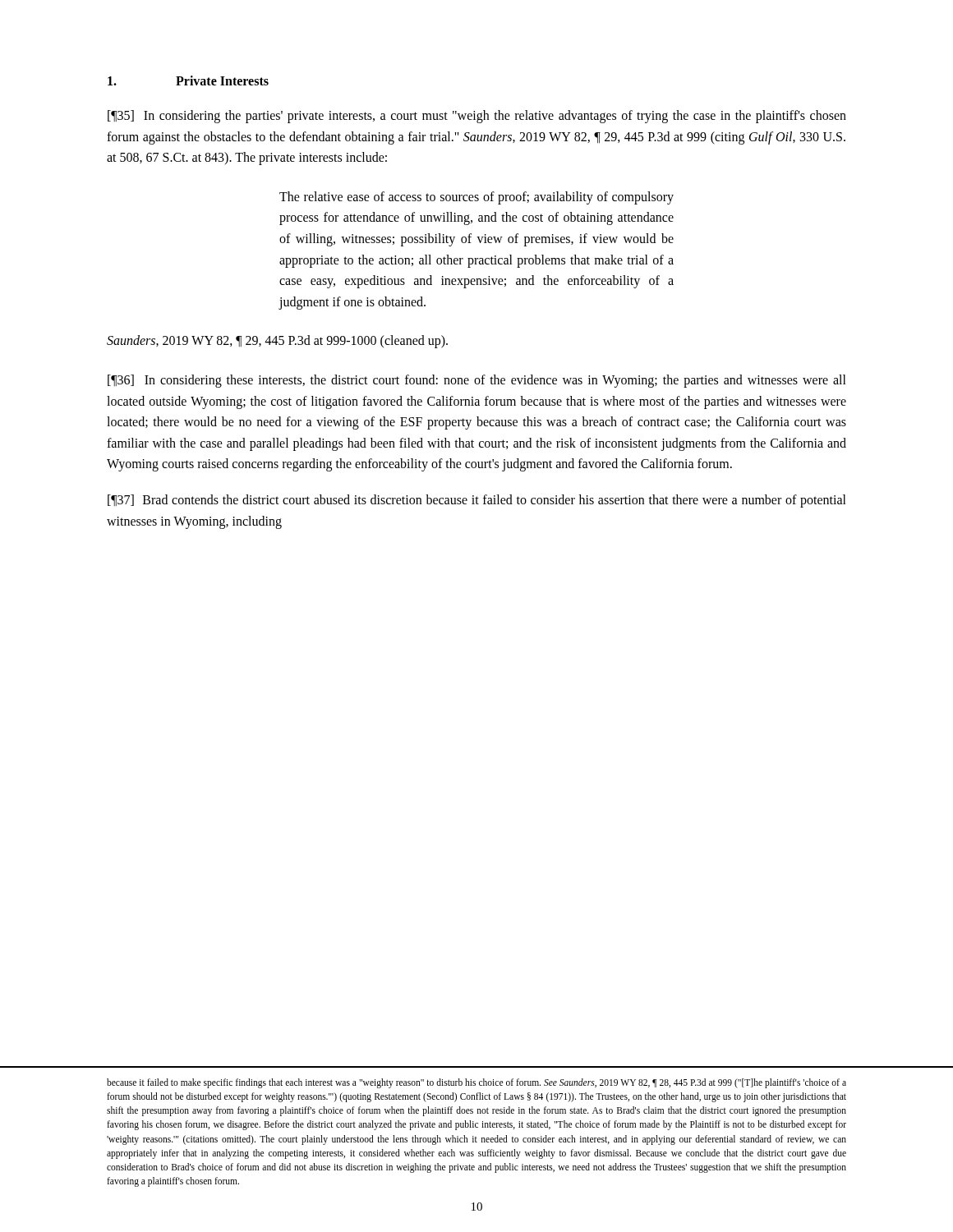This screenshot has height=1232, width=953.
Task: Click the passage that begins "Saunders, 2019 WY 82, ¶ 29, 445"
Action: pos(278,341)
